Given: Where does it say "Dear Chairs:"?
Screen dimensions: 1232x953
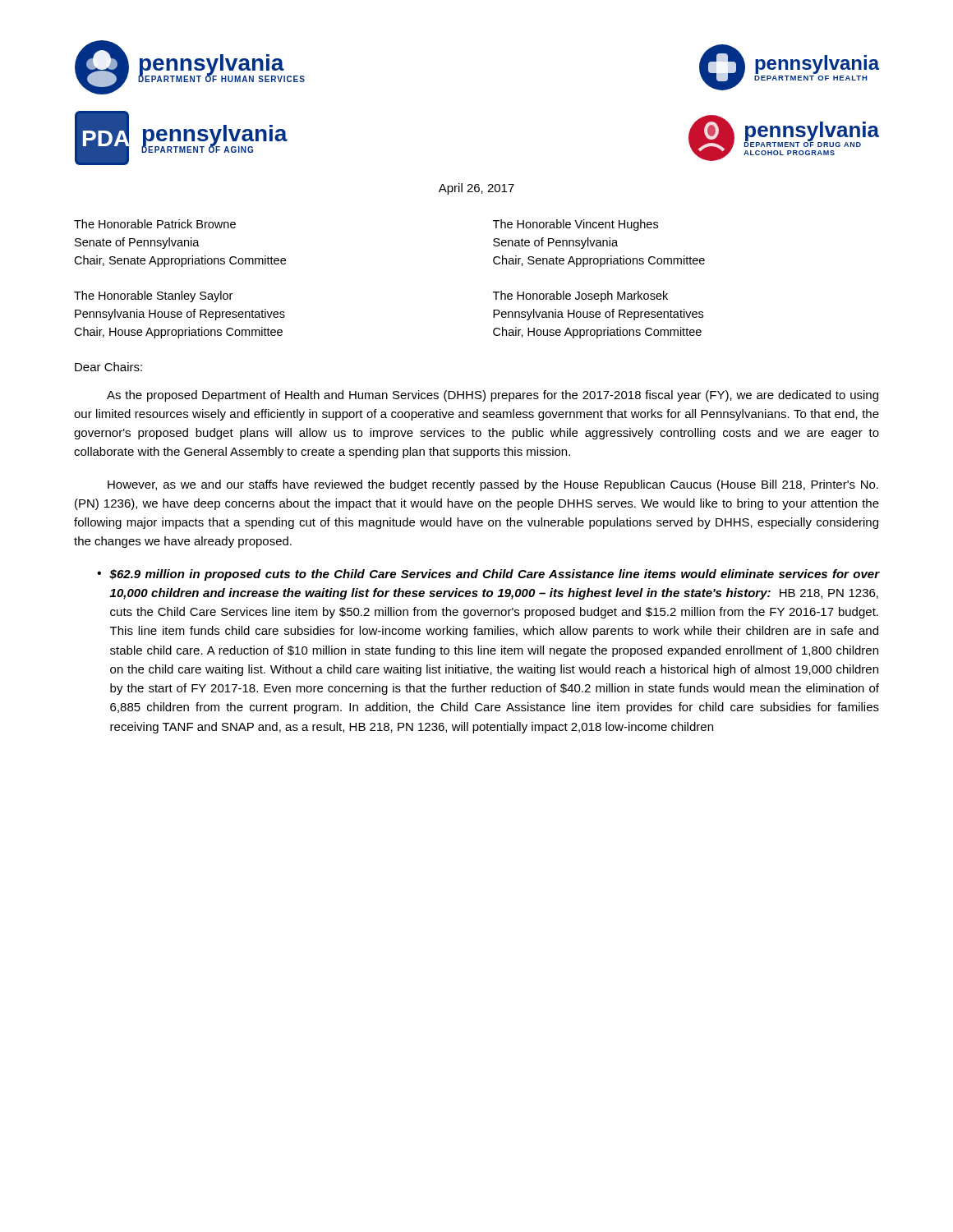Looking at the screenshot, I should [x=109, y=366].
